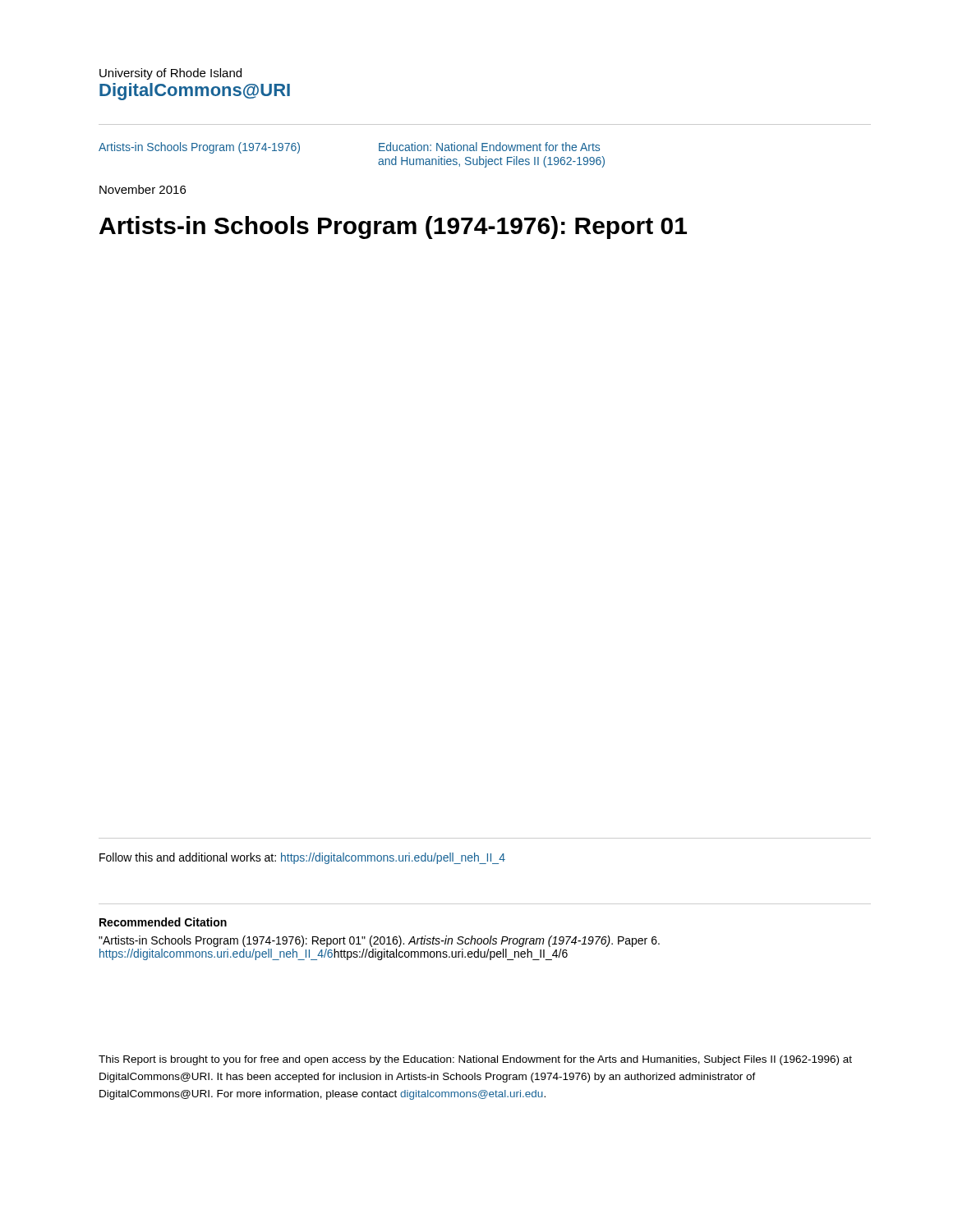Locate the block of text that opens with "Education: National Endowment"
The image size is (953, 1232).
pyautogui.click(x=492, y=154)
